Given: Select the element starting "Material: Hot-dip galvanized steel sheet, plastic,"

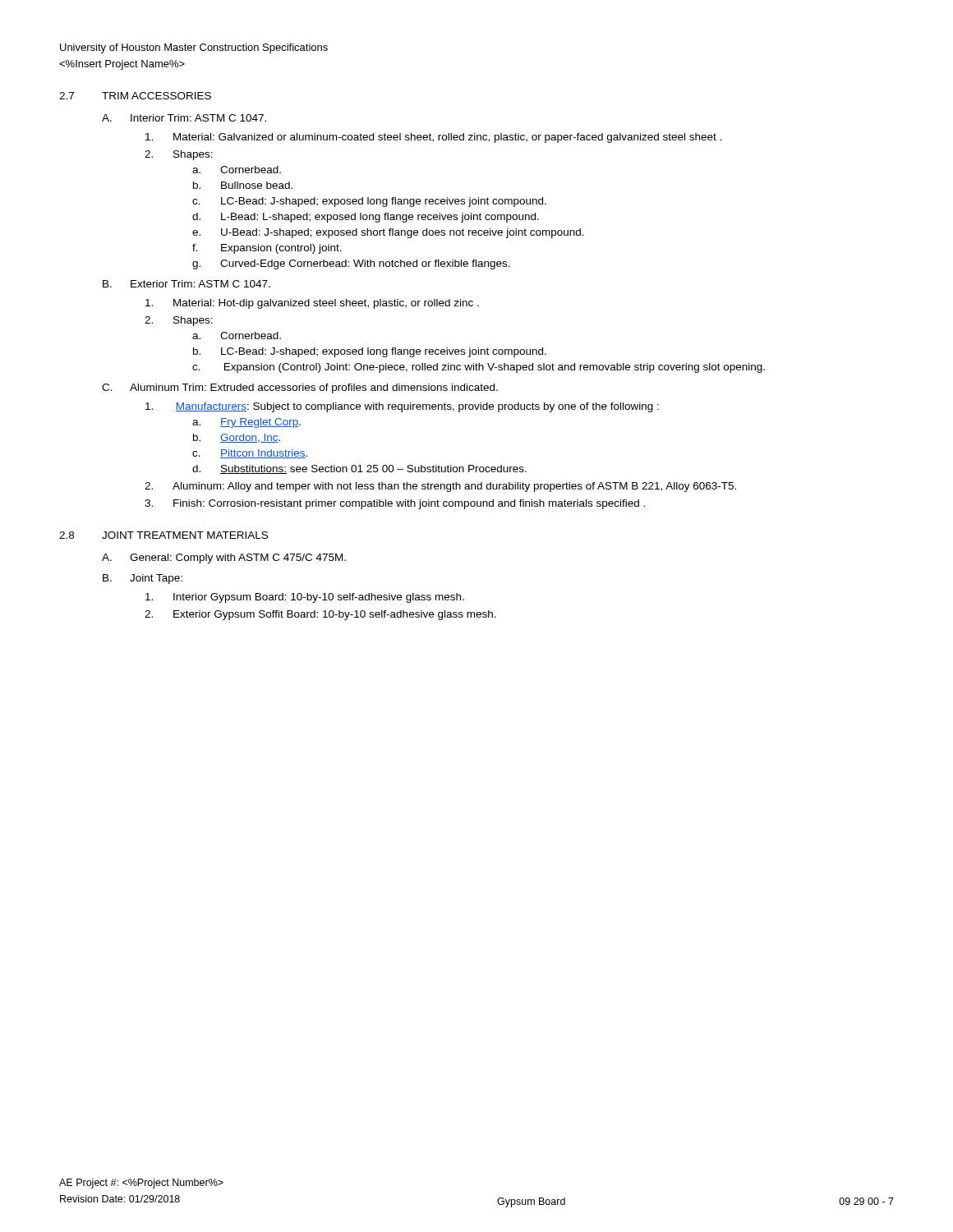Looking at the screenshot, I should pyautogui.click(x=312, y=304).
